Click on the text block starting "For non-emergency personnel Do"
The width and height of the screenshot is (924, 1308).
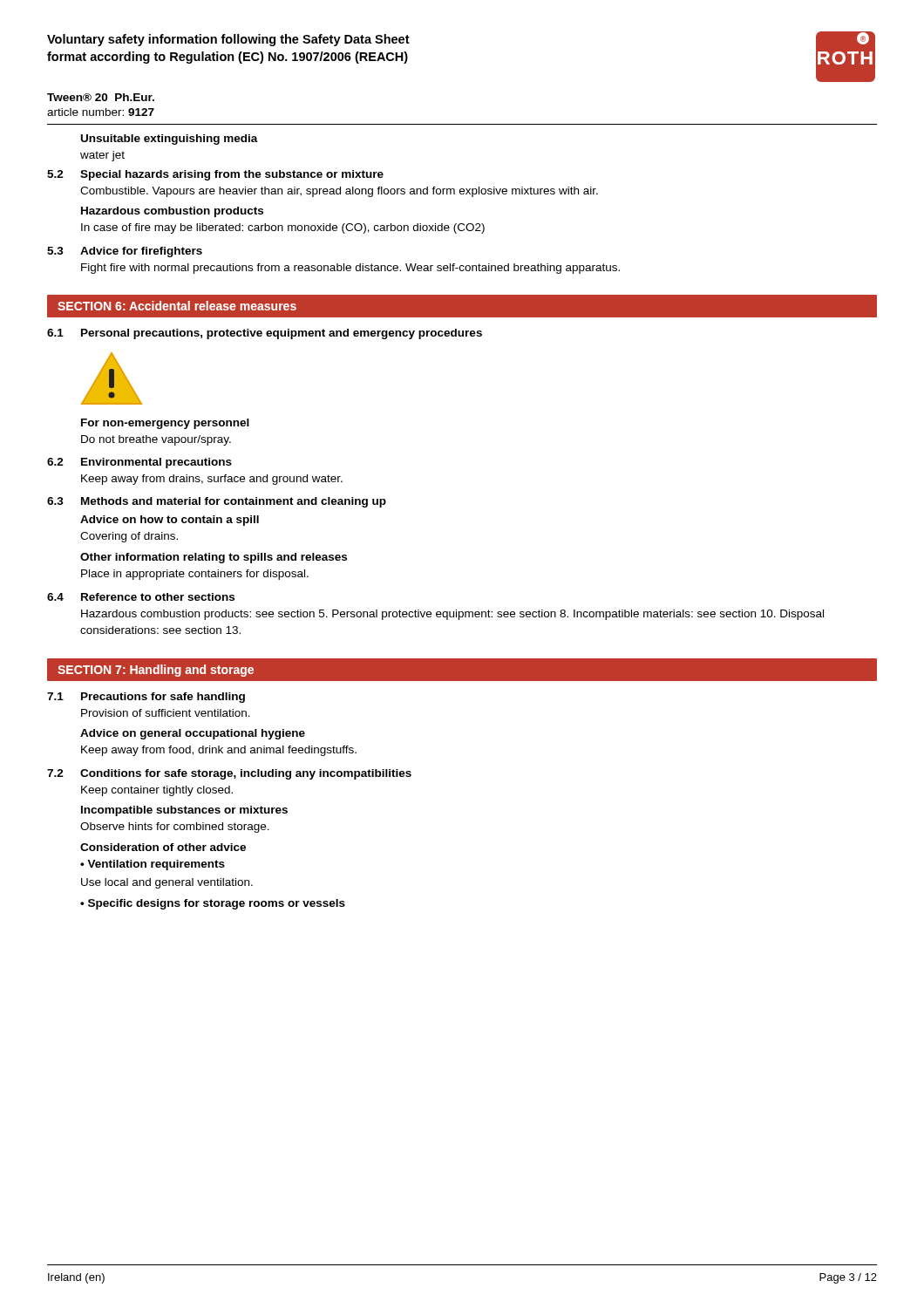click(x=165, y=424)
